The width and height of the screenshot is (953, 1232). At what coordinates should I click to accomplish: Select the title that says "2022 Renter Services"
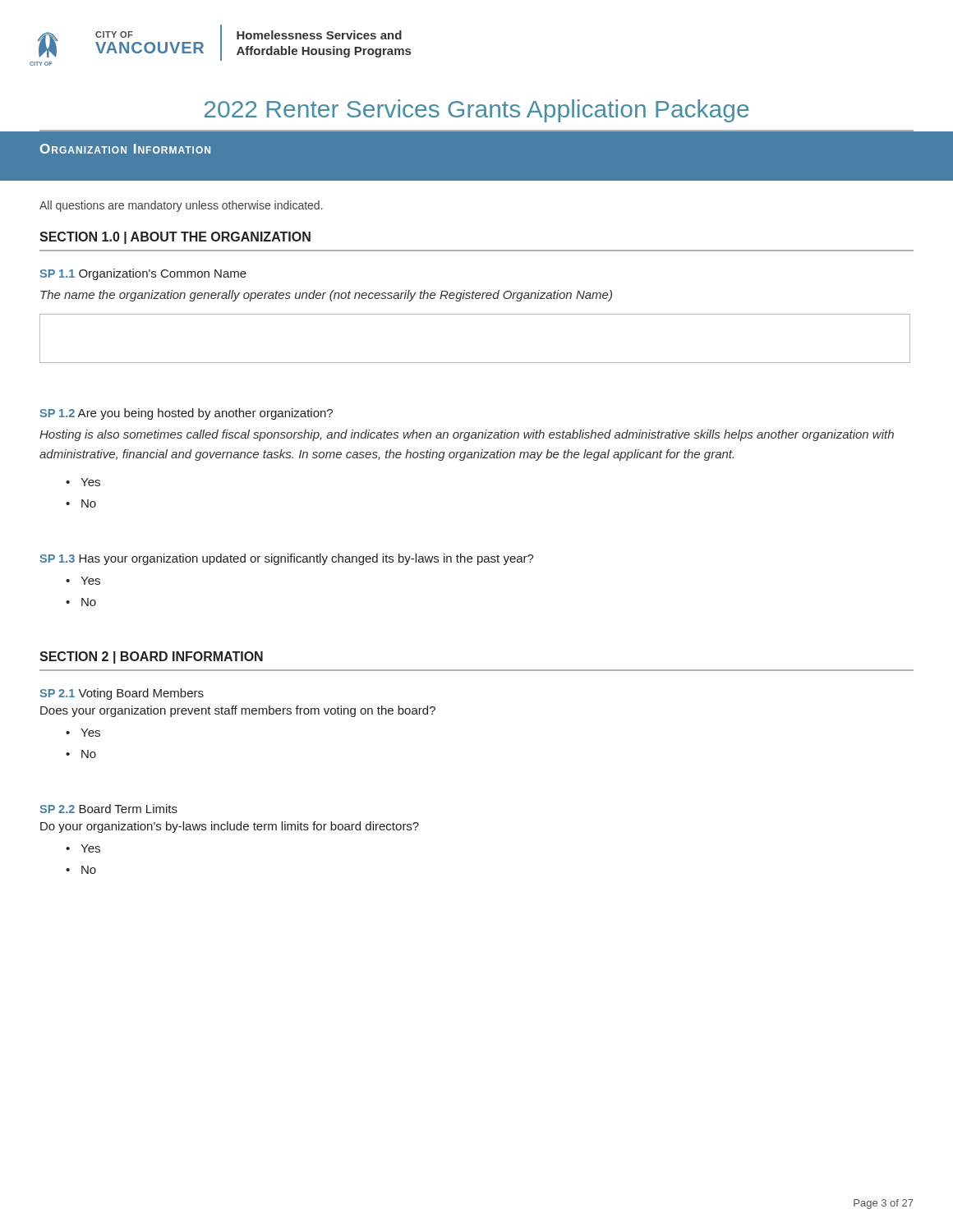[x=476, y=109]
